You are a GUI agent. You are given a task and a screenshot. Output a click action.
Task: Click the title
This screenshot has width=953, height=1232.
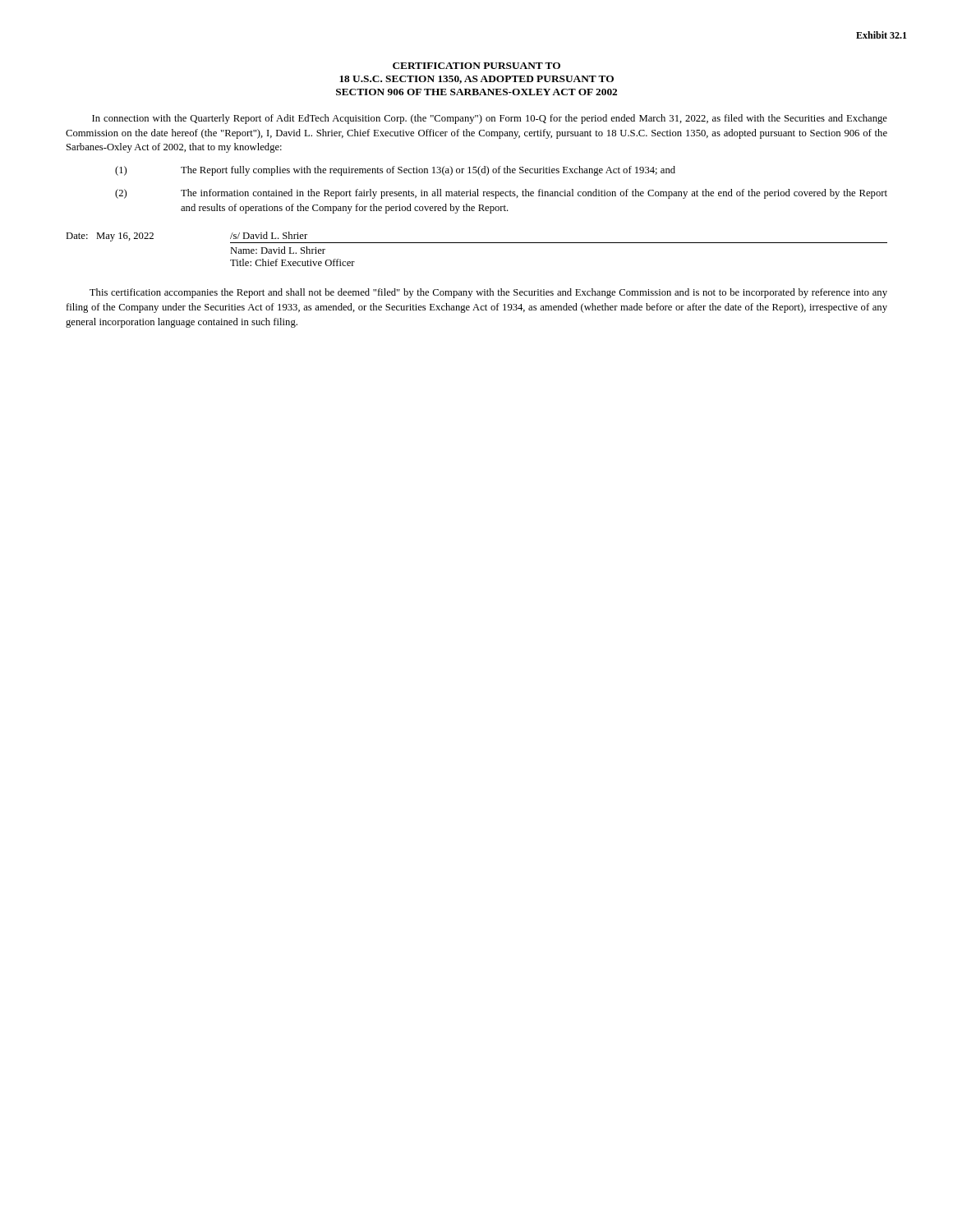(476, 79)
